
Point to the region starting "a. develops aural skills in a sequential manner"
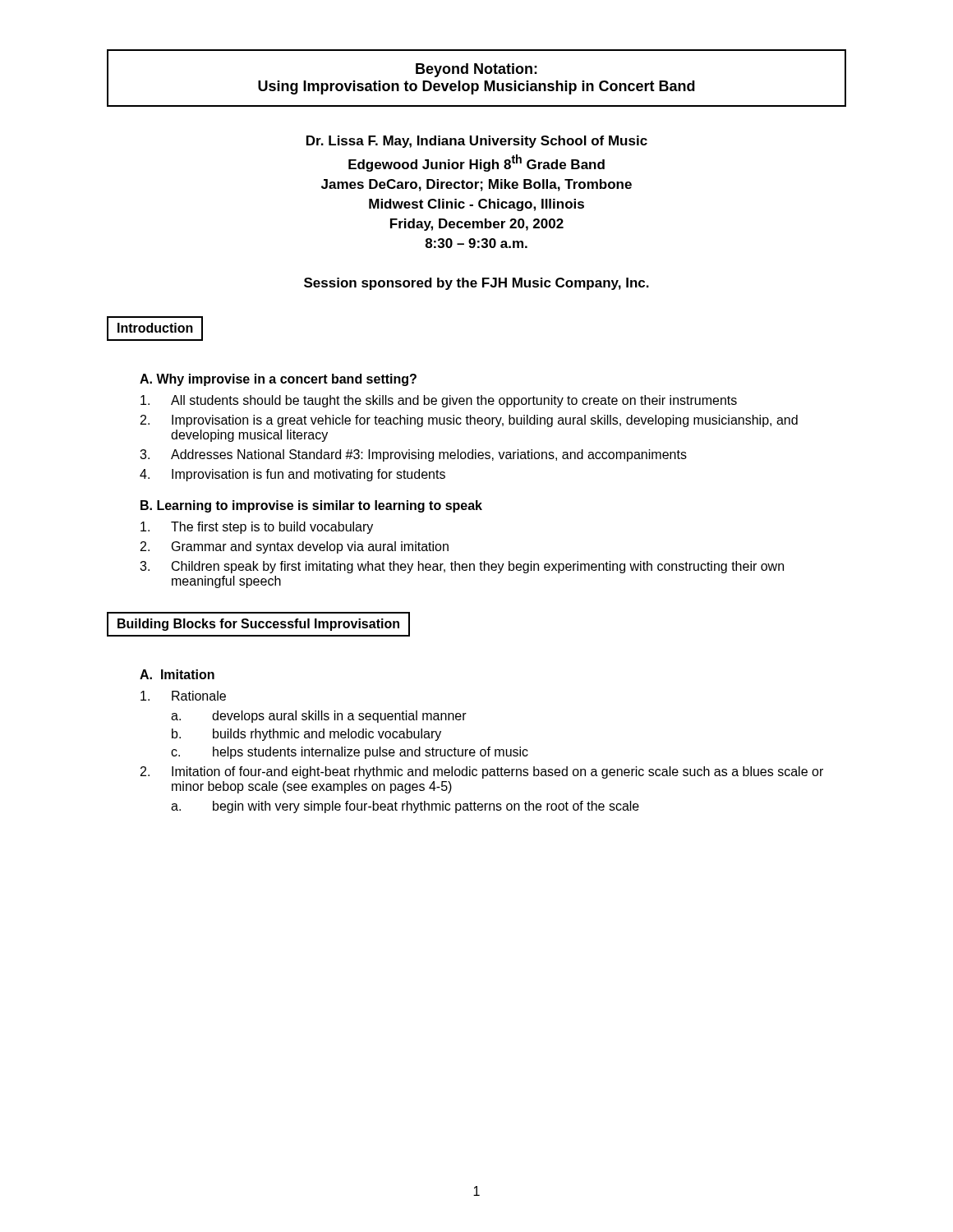tap(319, 717)
